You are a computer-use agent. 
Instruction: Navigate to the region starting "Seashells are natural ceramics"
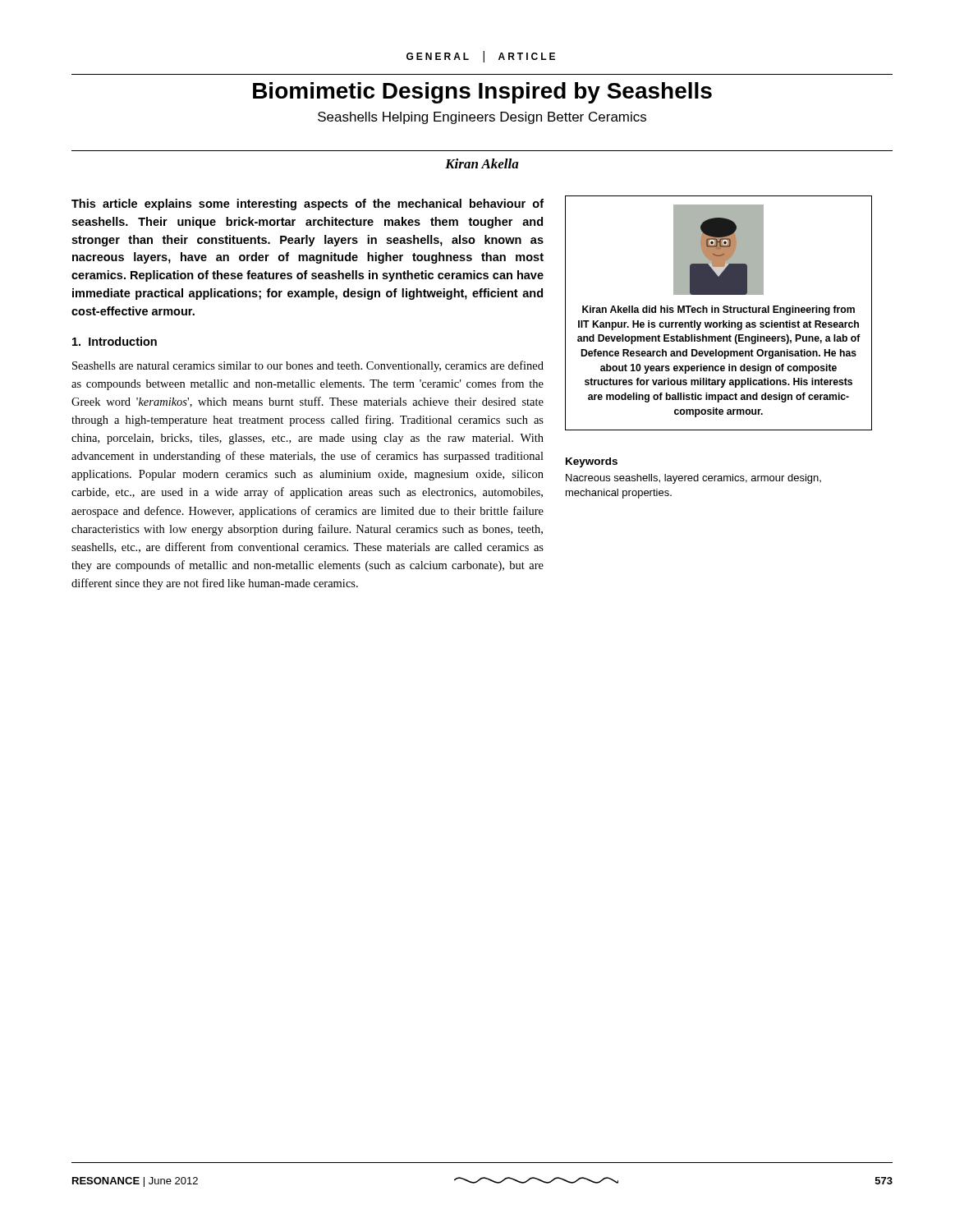[x=308, y=474]
